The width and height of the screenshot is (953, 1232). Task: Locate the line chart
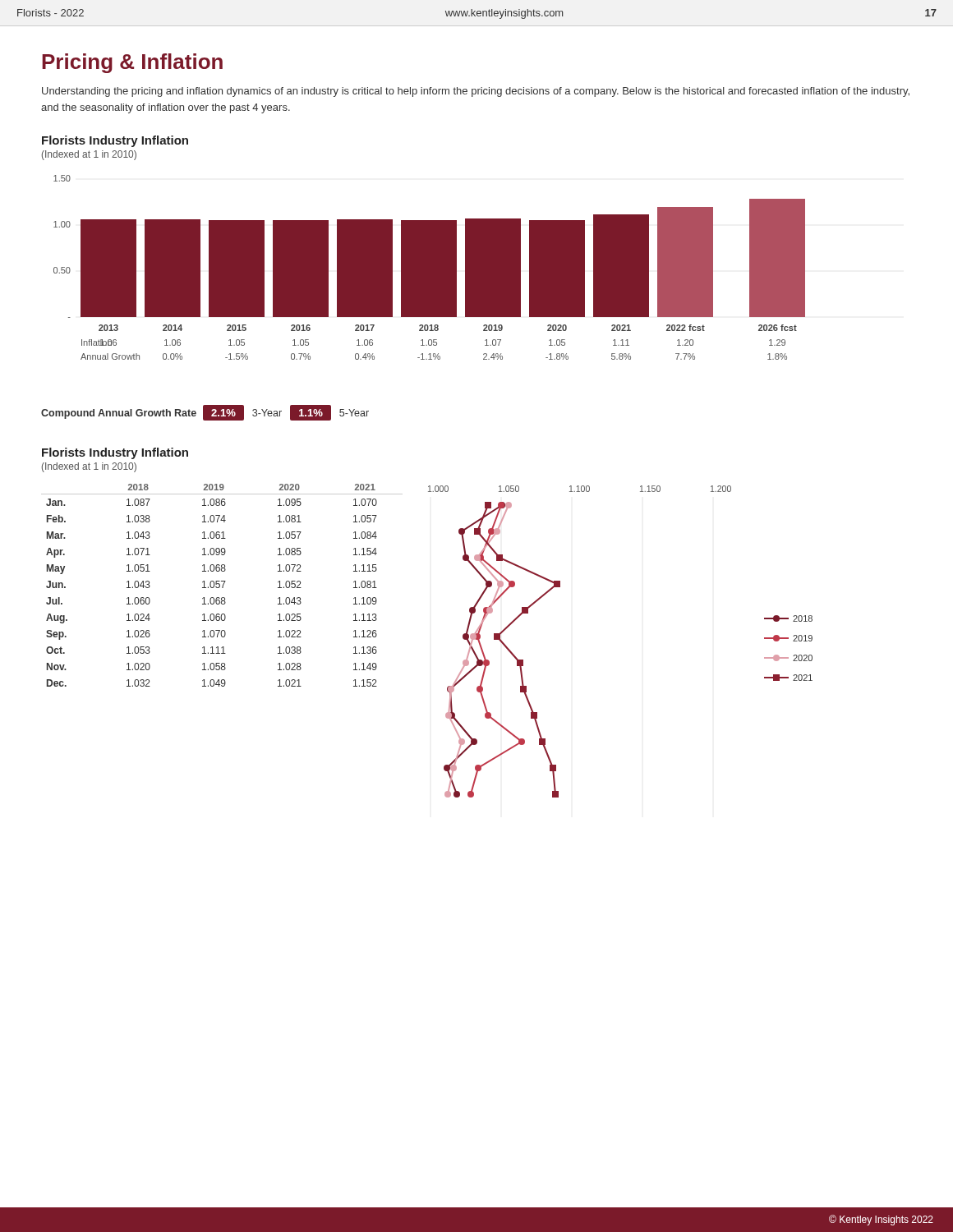coord(657,659)
